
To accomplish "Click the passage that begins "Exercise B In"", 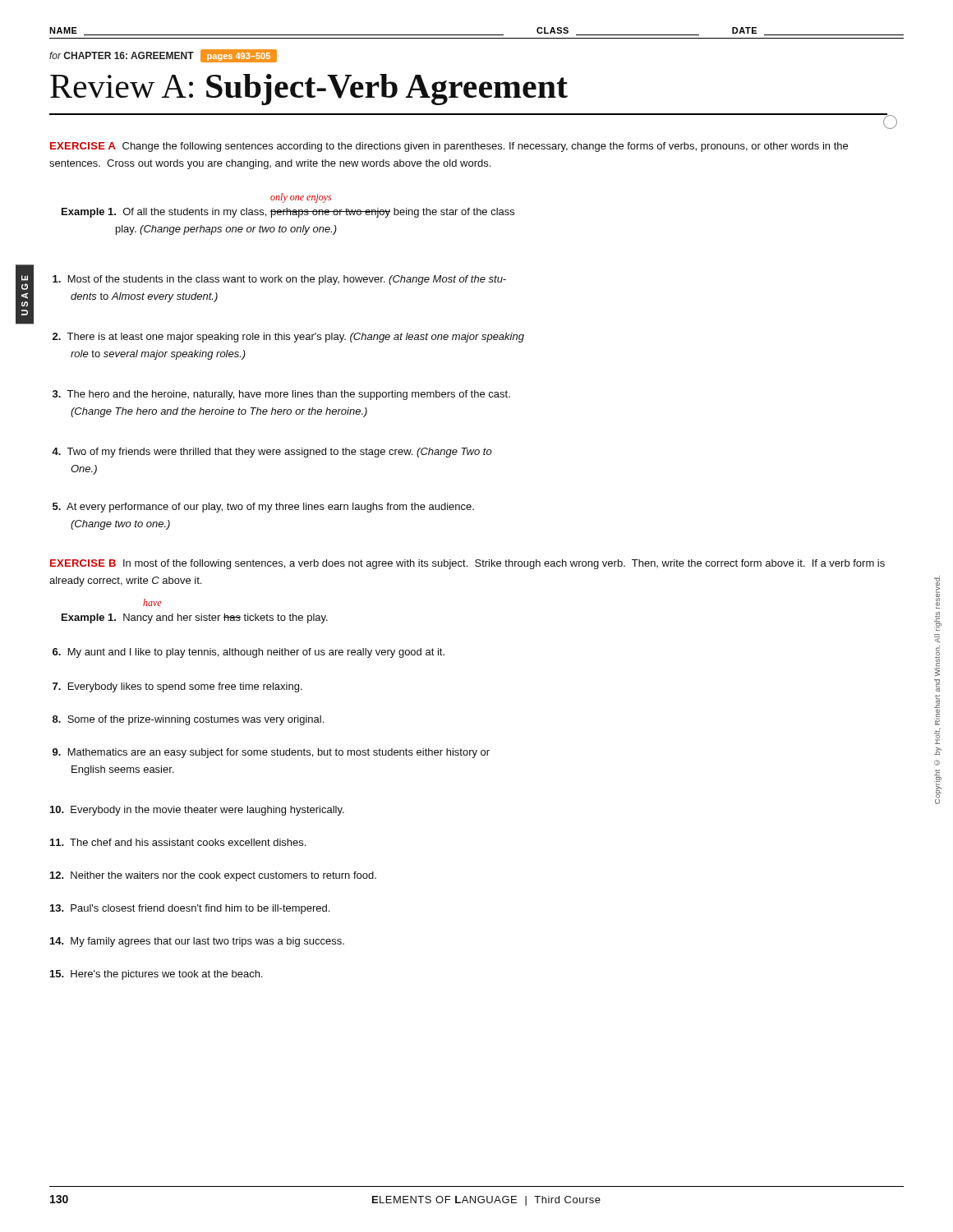I will [467, 572].
